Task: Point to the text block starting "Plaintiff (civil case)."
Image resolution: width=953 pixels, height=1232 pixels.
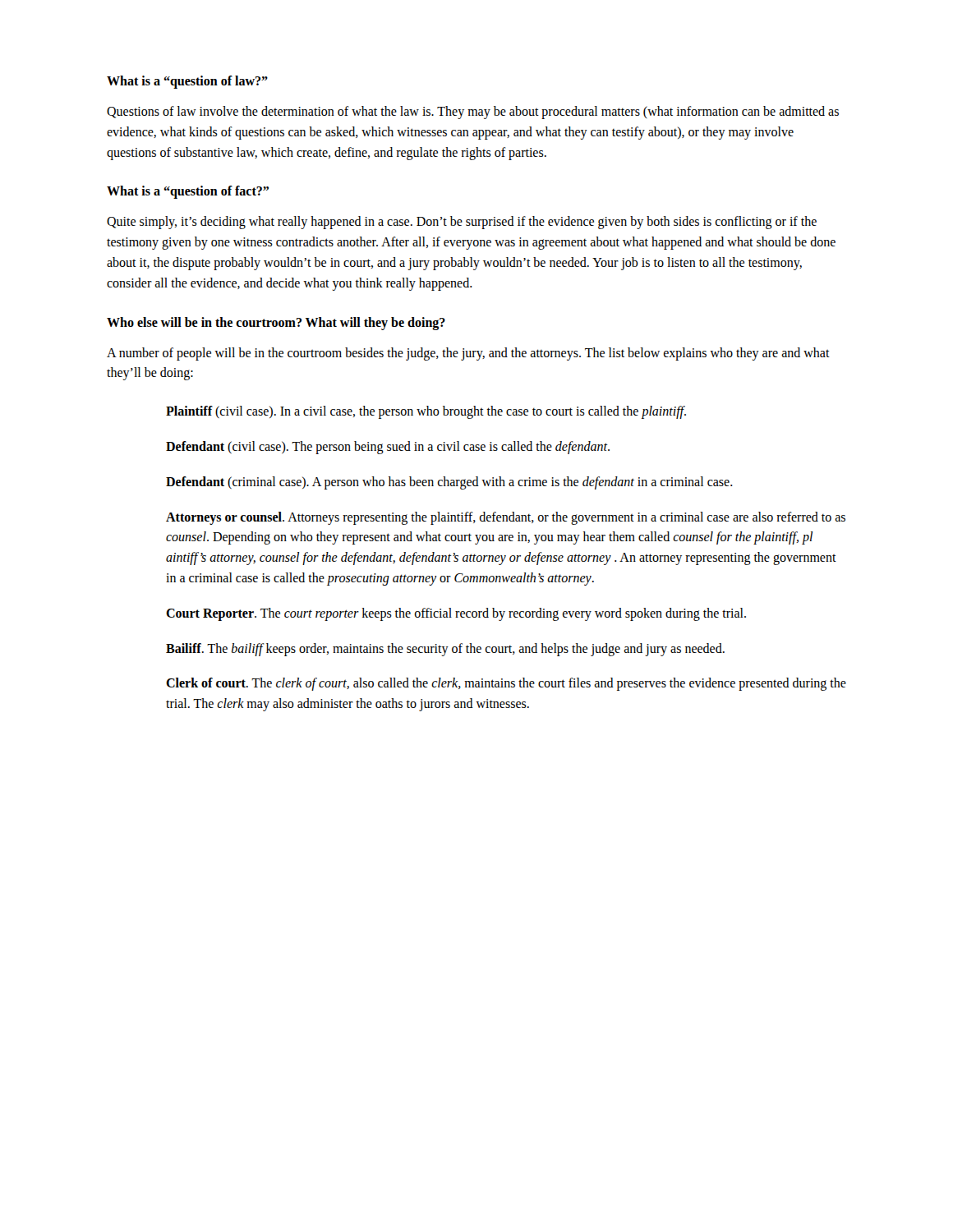Action: point(506,412)
